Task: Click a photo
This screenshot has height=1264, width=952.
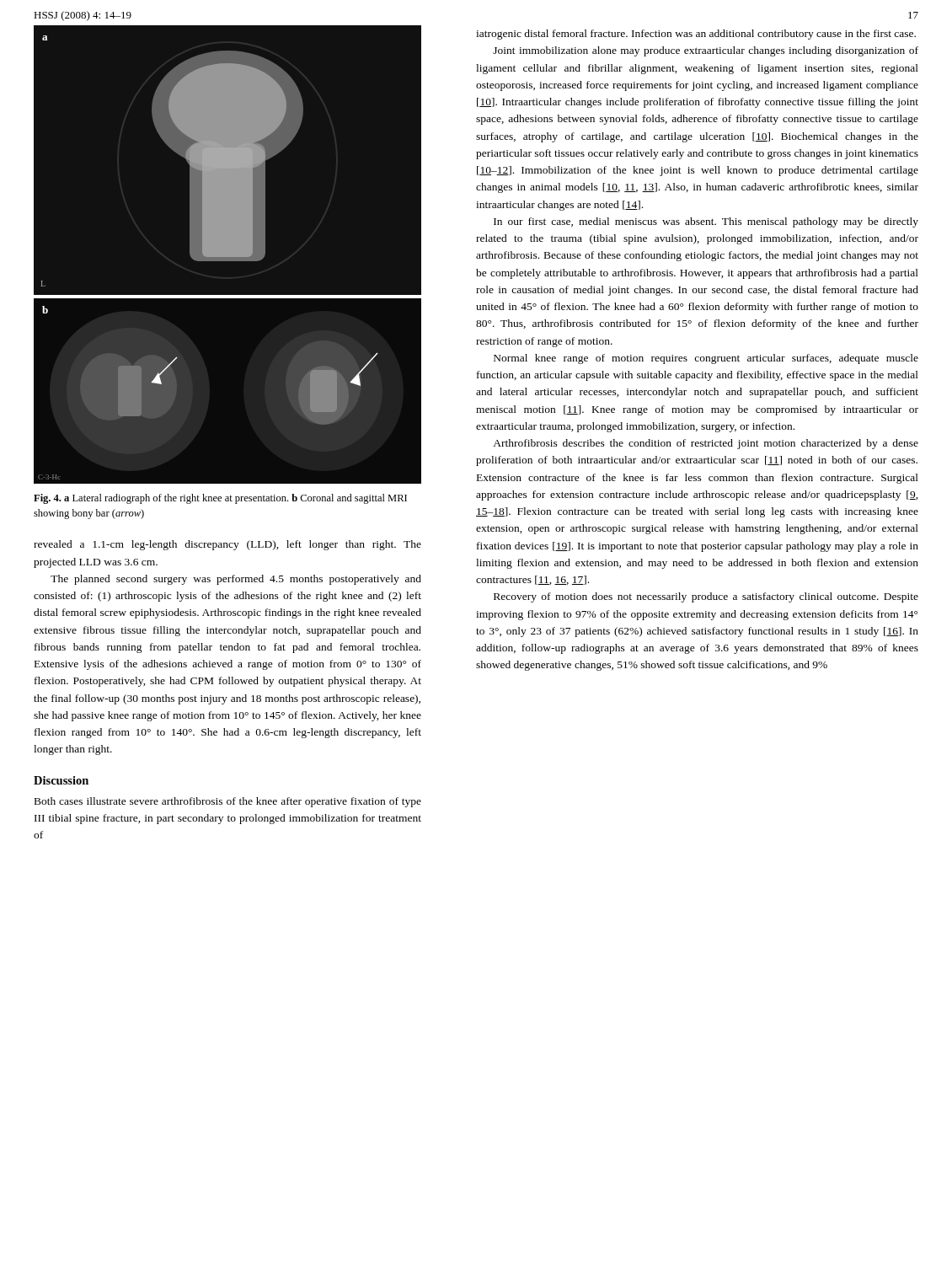Action: pyautogui.click(x=227, y=255)
